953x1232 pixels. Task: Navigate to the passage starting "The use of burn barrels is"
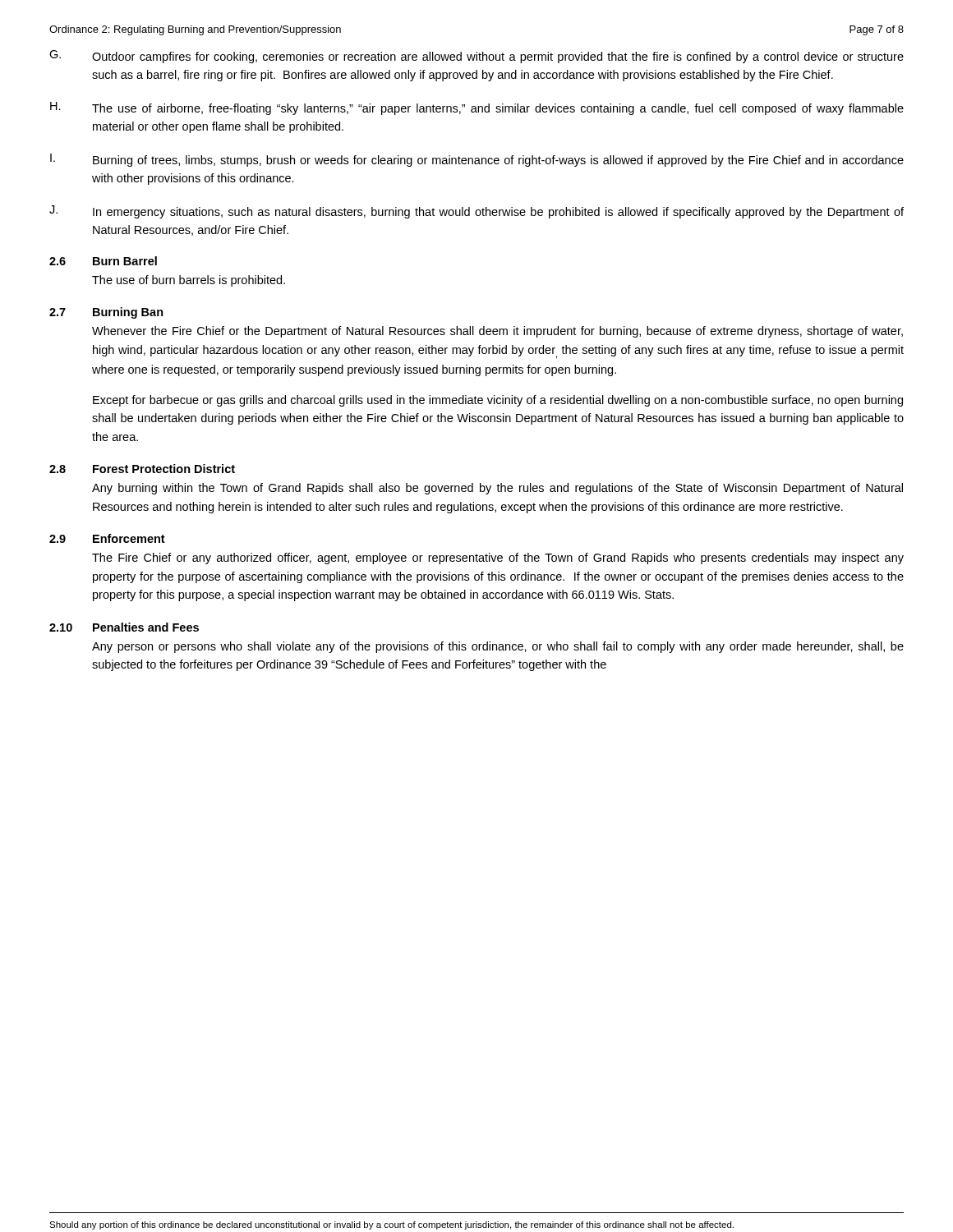point(189,280)
